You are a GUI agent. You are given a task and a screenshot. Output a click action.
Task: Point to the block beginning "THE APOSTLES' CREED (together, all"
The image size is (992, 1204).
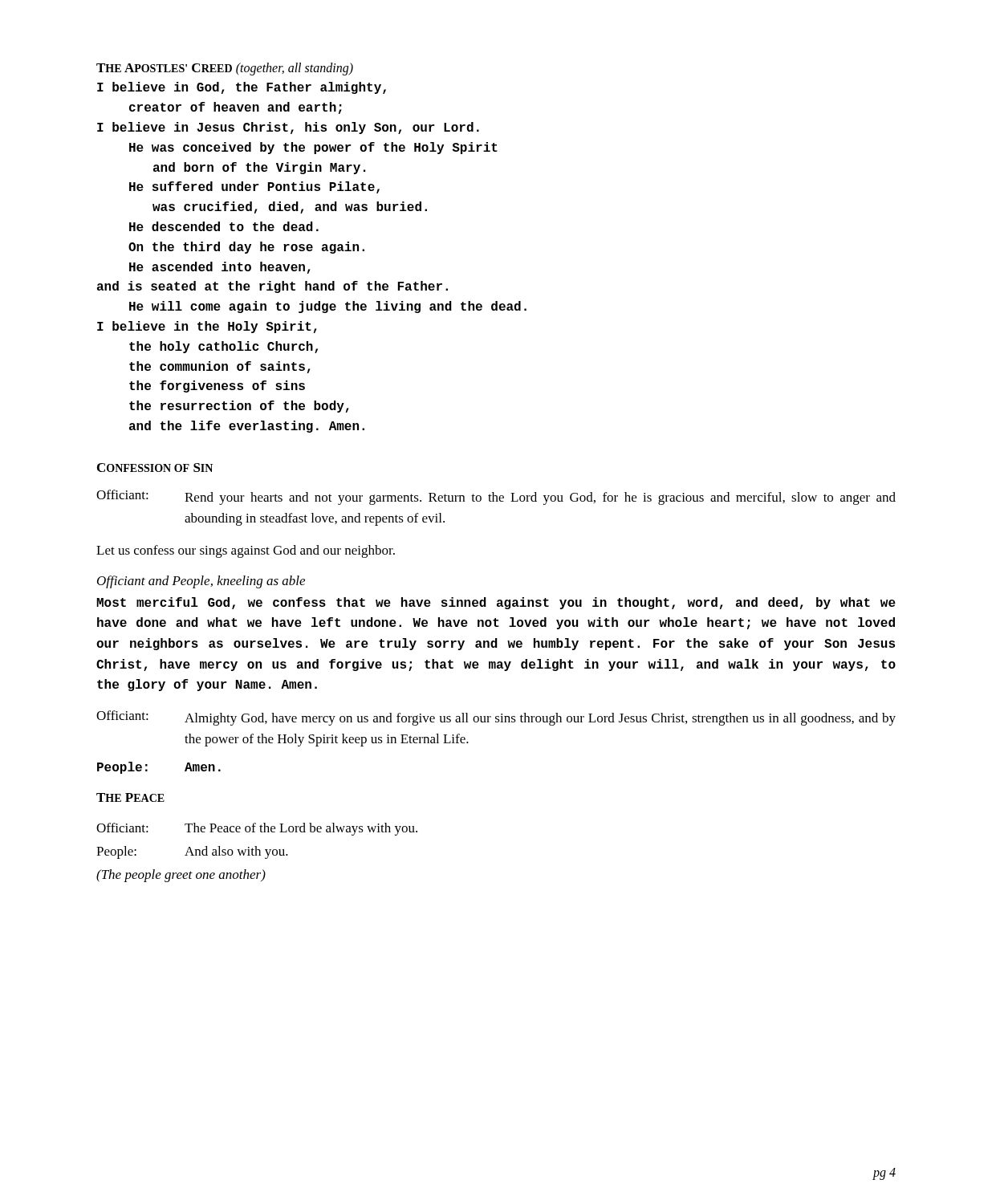(225, 69)
